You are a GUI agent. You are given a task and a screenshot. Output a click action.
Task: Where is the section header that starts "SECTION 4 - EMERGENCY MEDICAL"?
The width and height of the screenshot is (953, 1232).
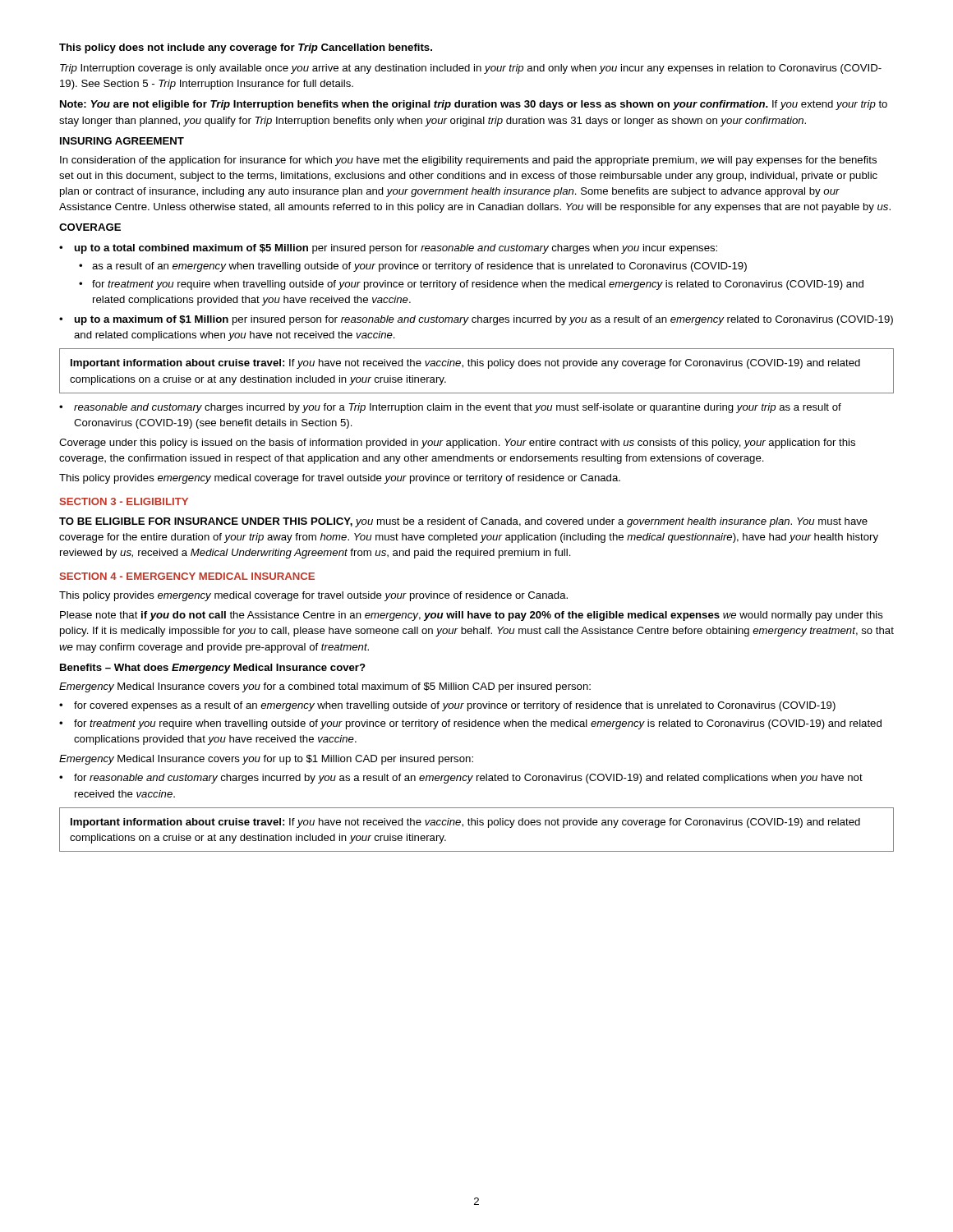point(187,576)
